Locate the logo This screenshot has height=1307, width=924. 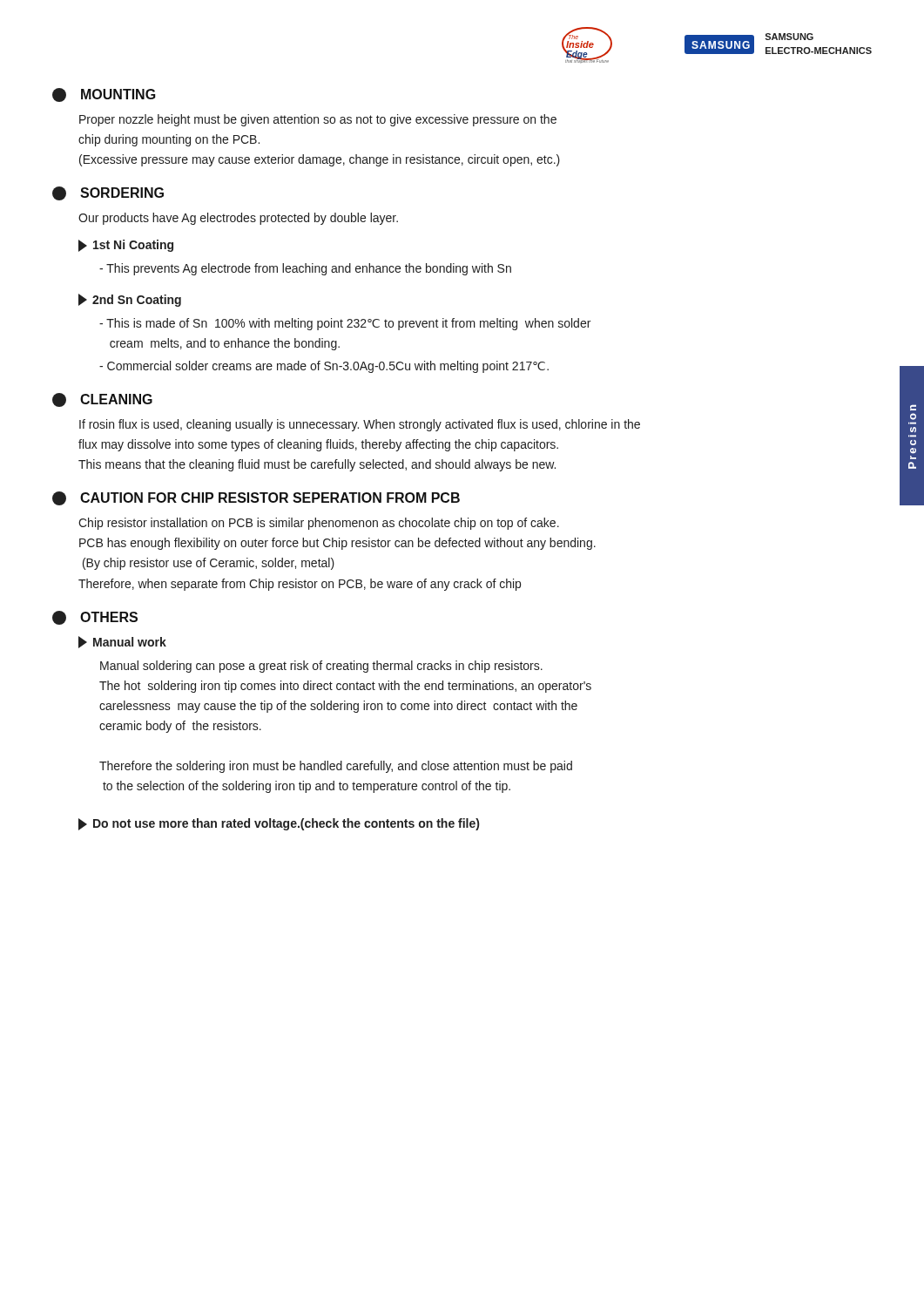pos(716,44)
